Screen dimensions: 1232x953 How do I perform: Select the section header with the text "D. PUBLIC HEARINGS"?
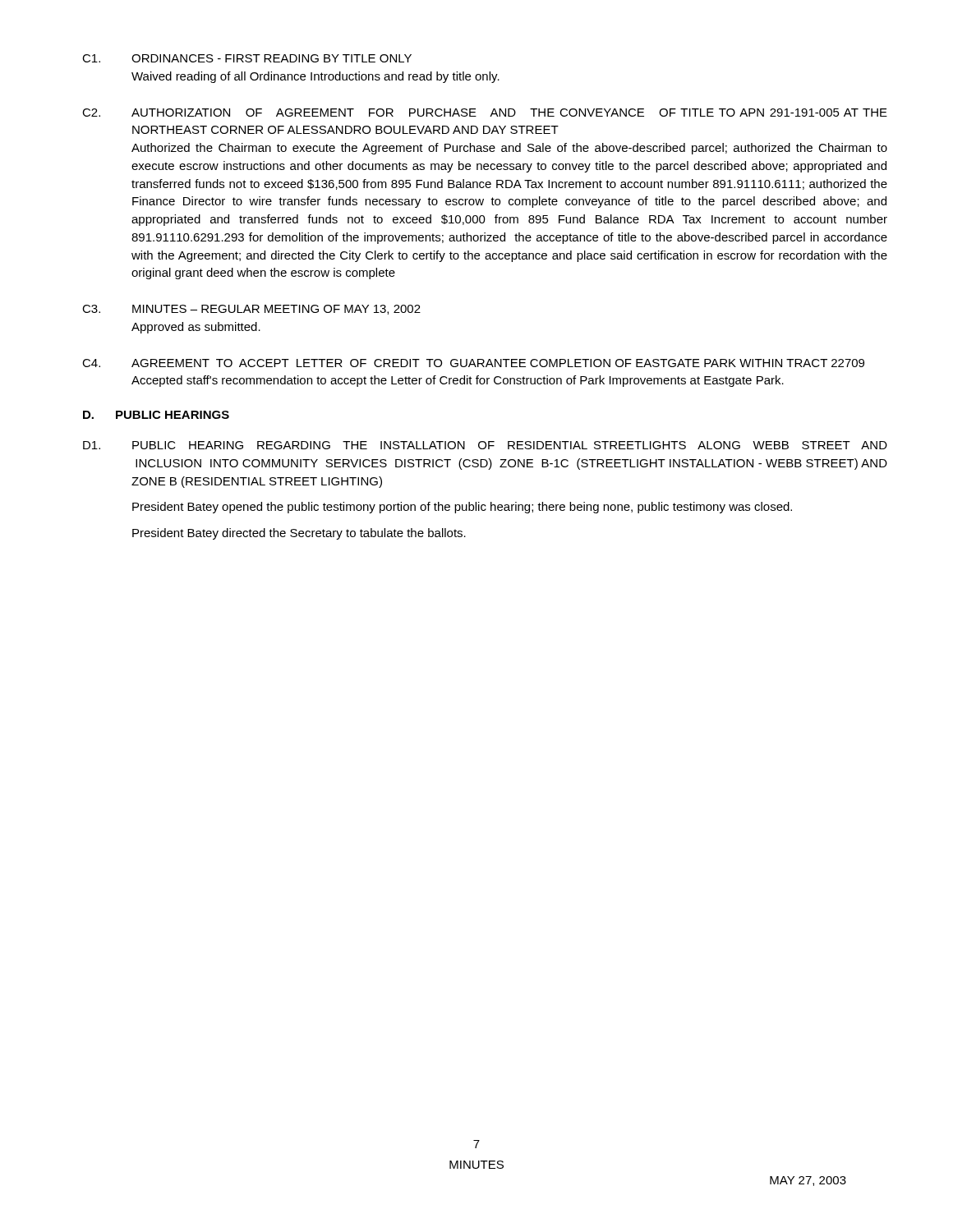[x=156, y=414]
